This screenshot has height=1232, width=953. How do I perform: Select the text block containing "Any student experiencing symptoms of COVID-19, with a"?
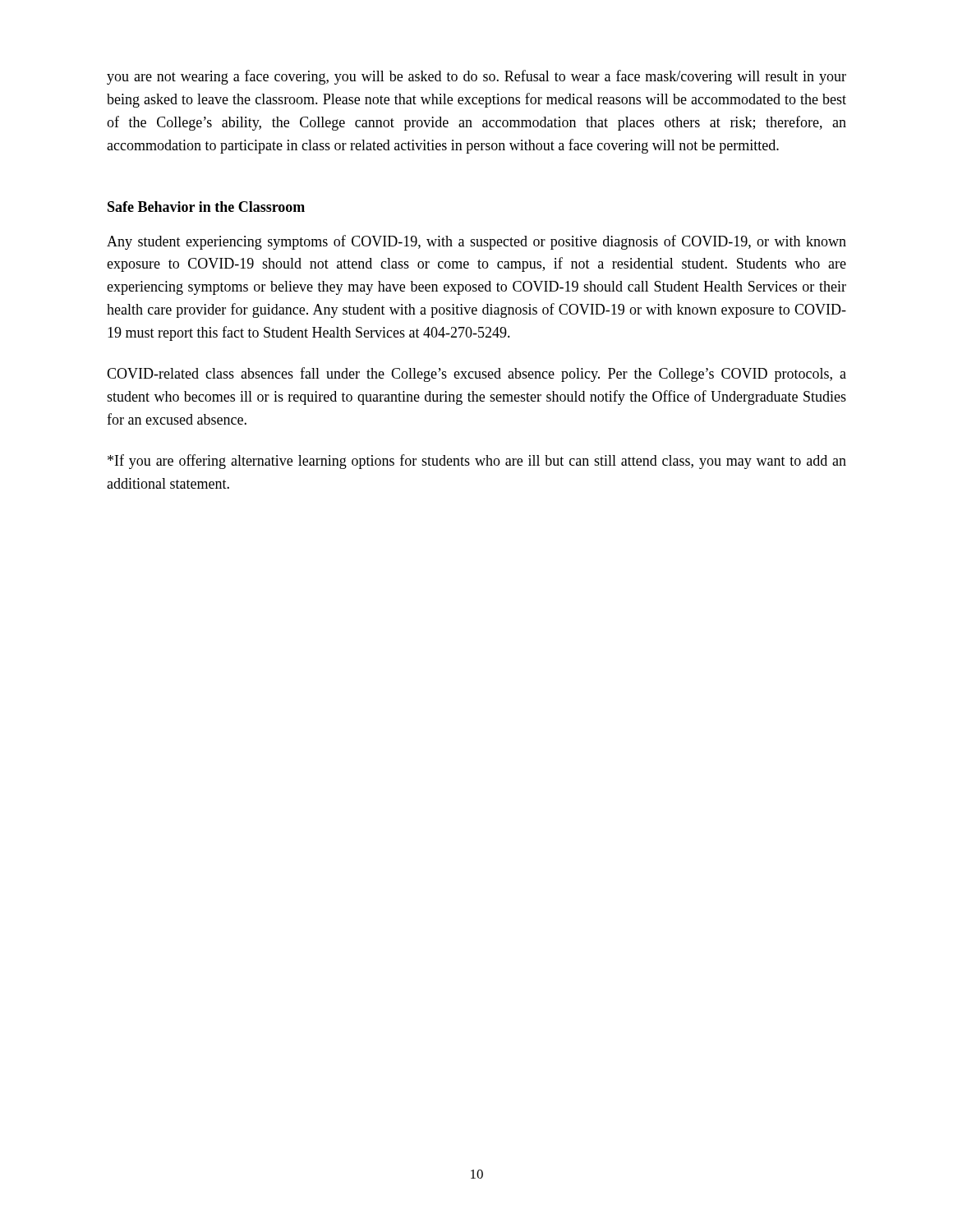coord(476,287)
